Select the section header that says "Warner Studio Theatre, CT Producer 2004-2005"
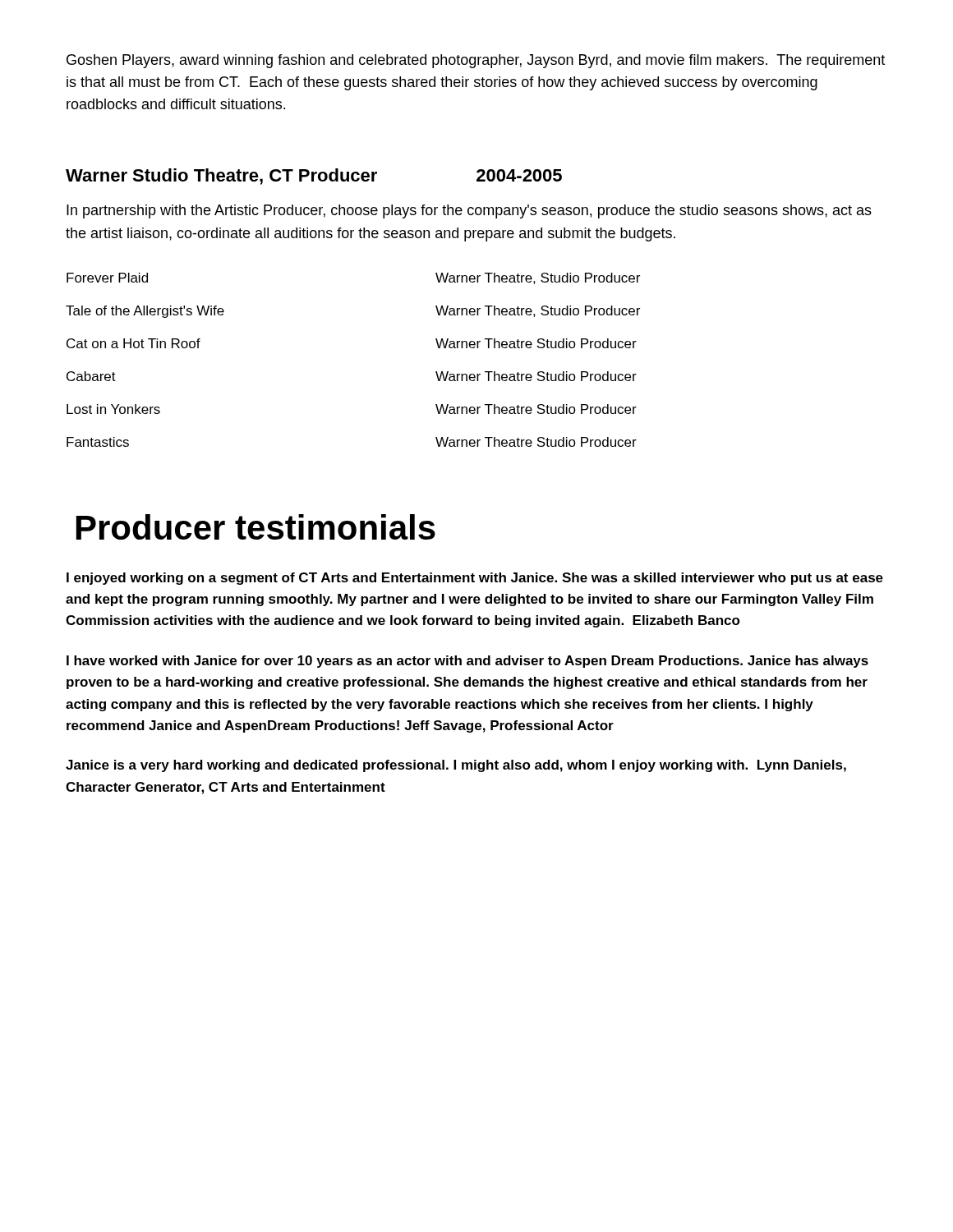This screenshot has height=1232, width=953. (x=314, y=176)
